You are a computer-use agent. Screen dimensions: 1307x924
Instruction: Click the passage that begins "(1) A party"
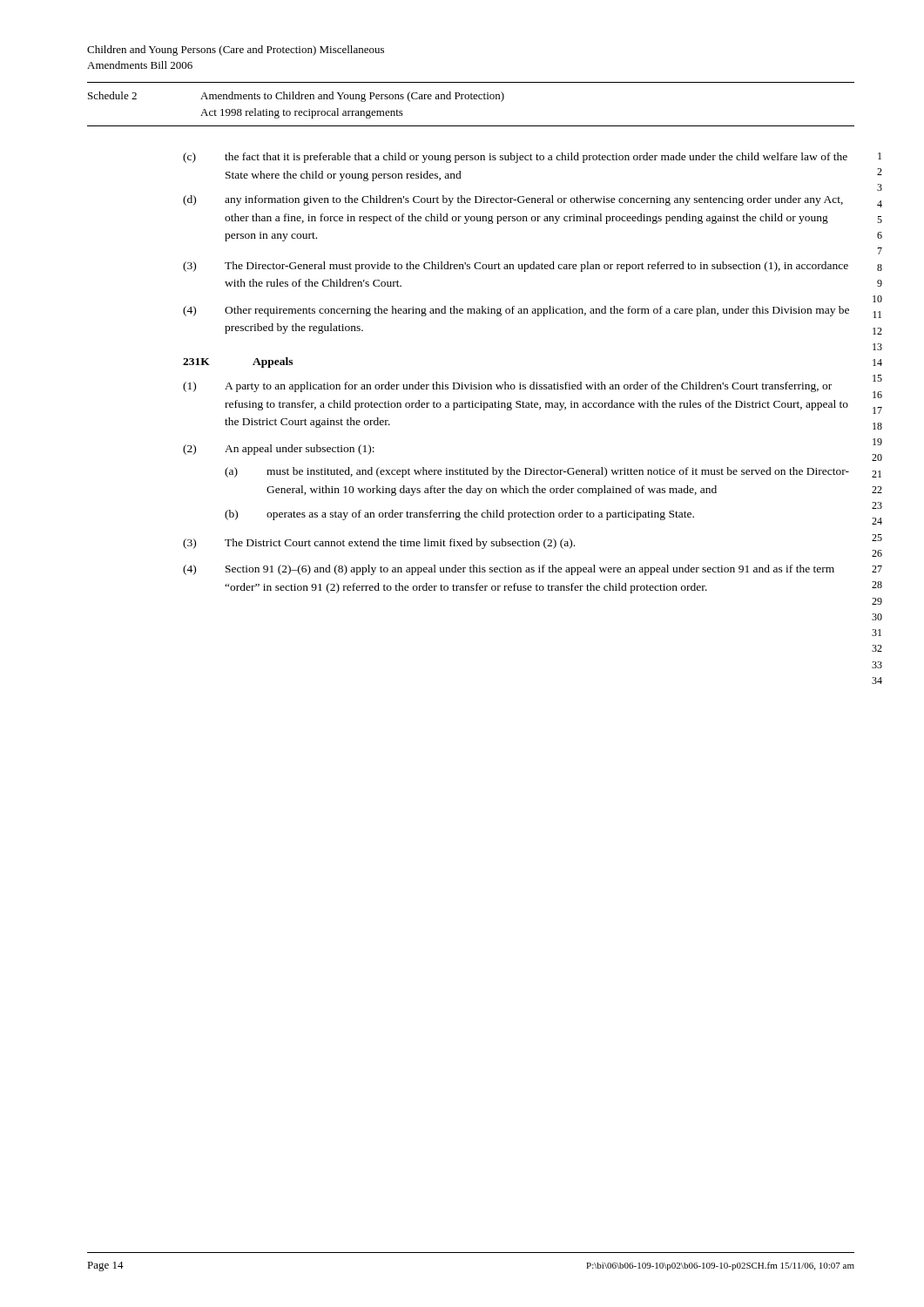(x=519, y=404)
